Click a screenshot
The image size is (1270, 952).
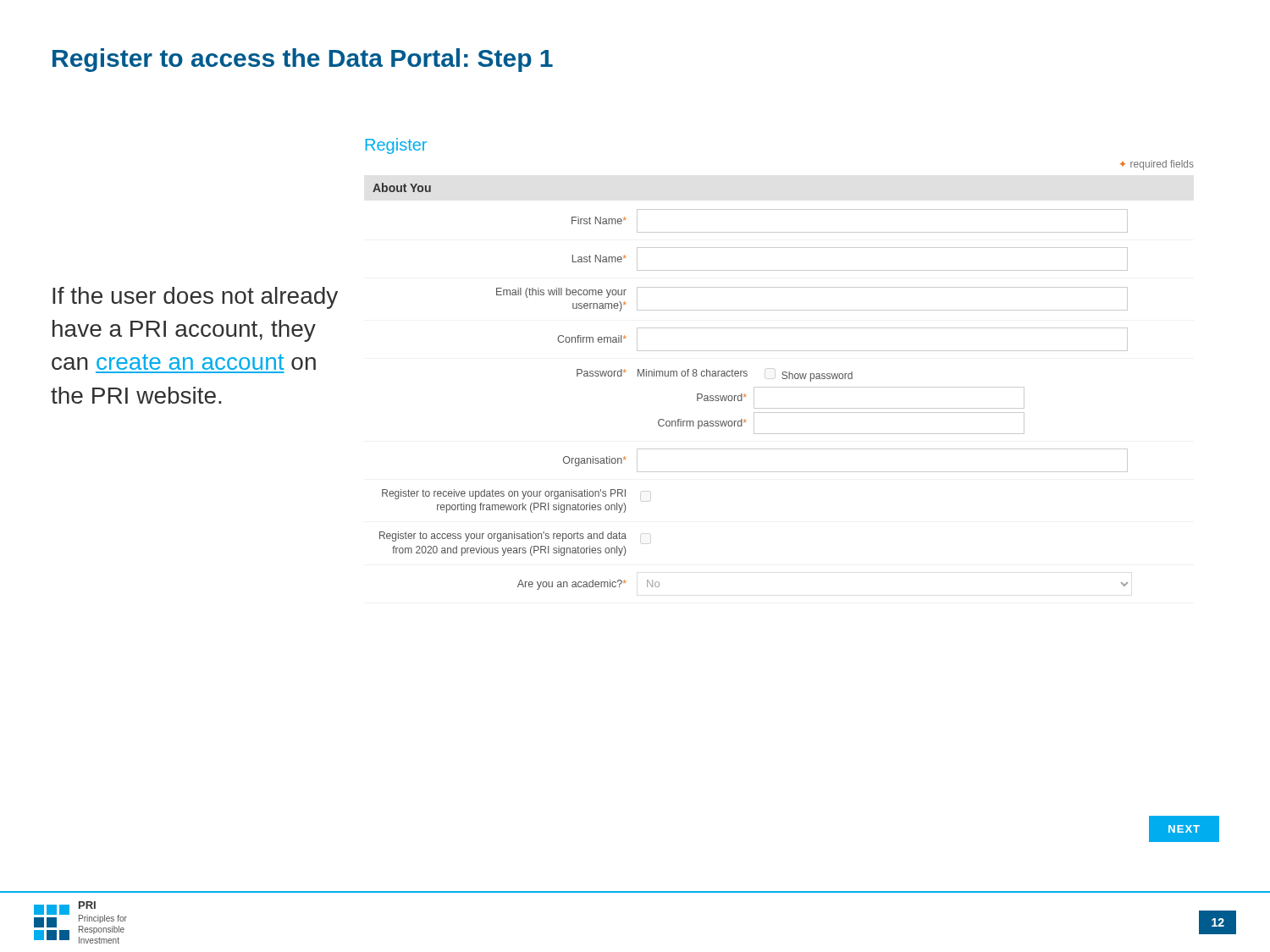pos(779,369)
